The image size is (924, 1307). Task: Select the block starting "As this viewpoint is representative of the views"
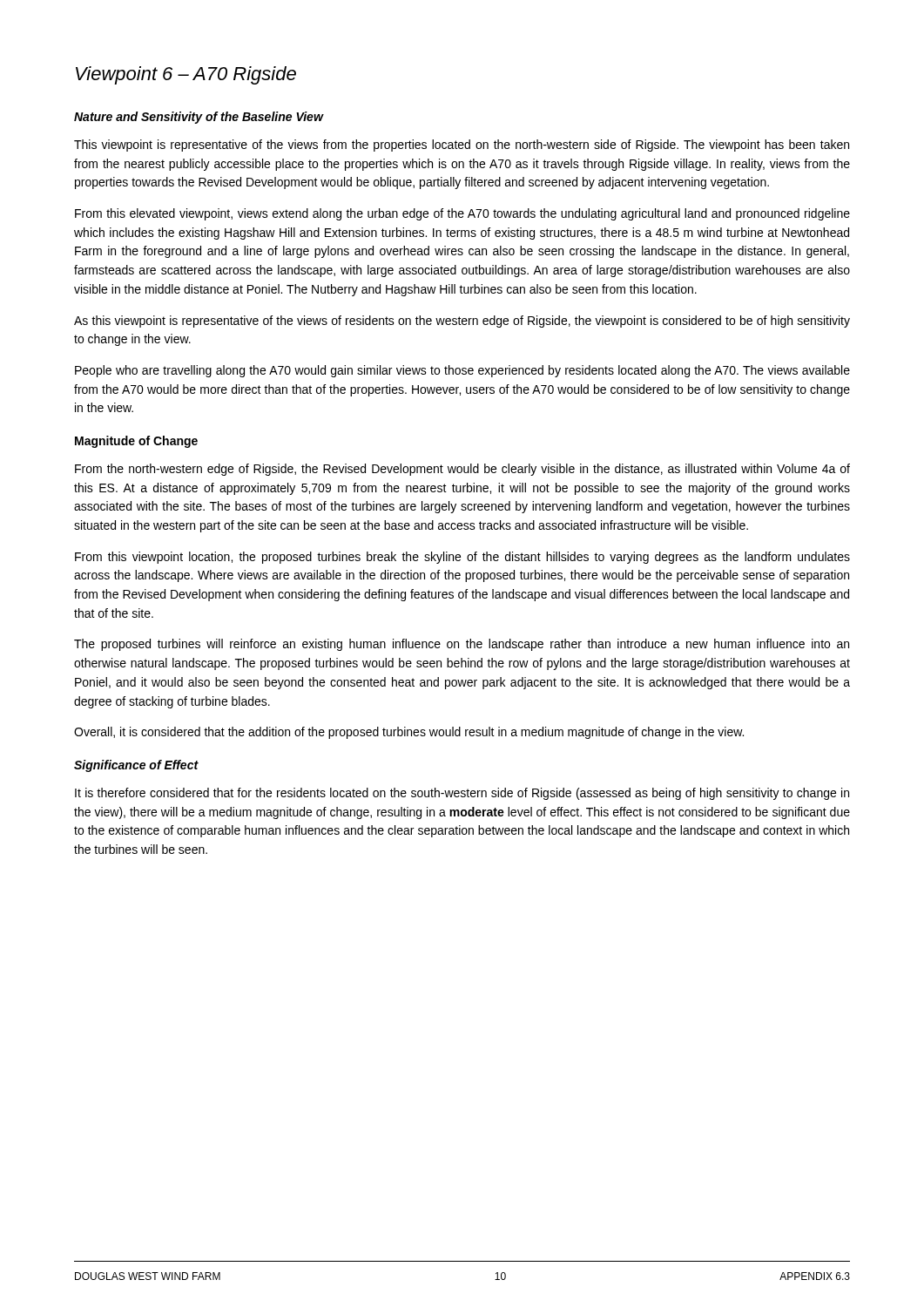click(462, 330)
